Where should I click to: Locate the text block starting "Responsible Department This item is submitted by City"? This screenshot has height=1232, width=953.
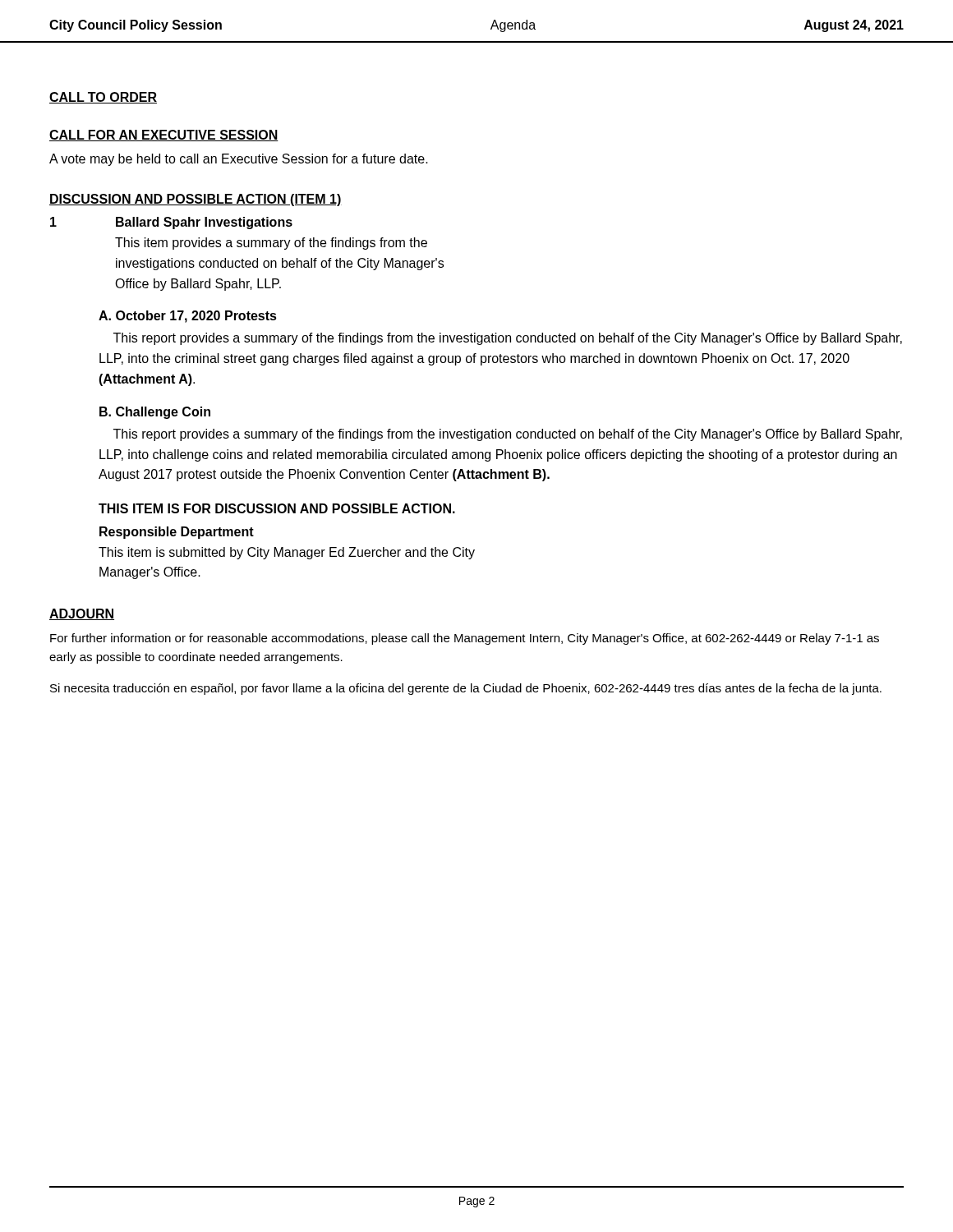pos(177,533)
